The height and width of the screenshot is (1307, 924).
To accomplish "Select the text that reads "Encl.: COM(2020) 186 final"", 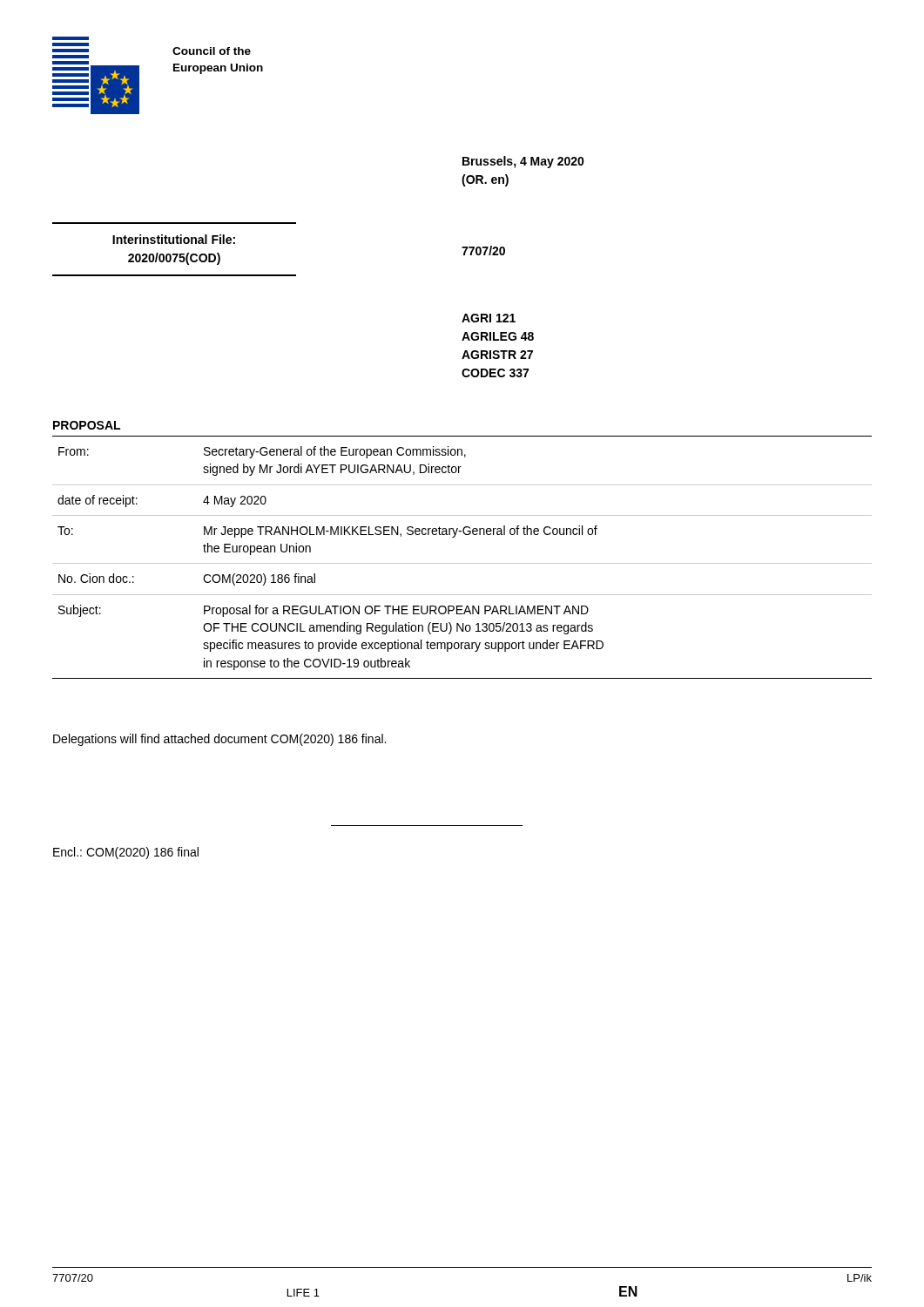I will tap(126, 852).
